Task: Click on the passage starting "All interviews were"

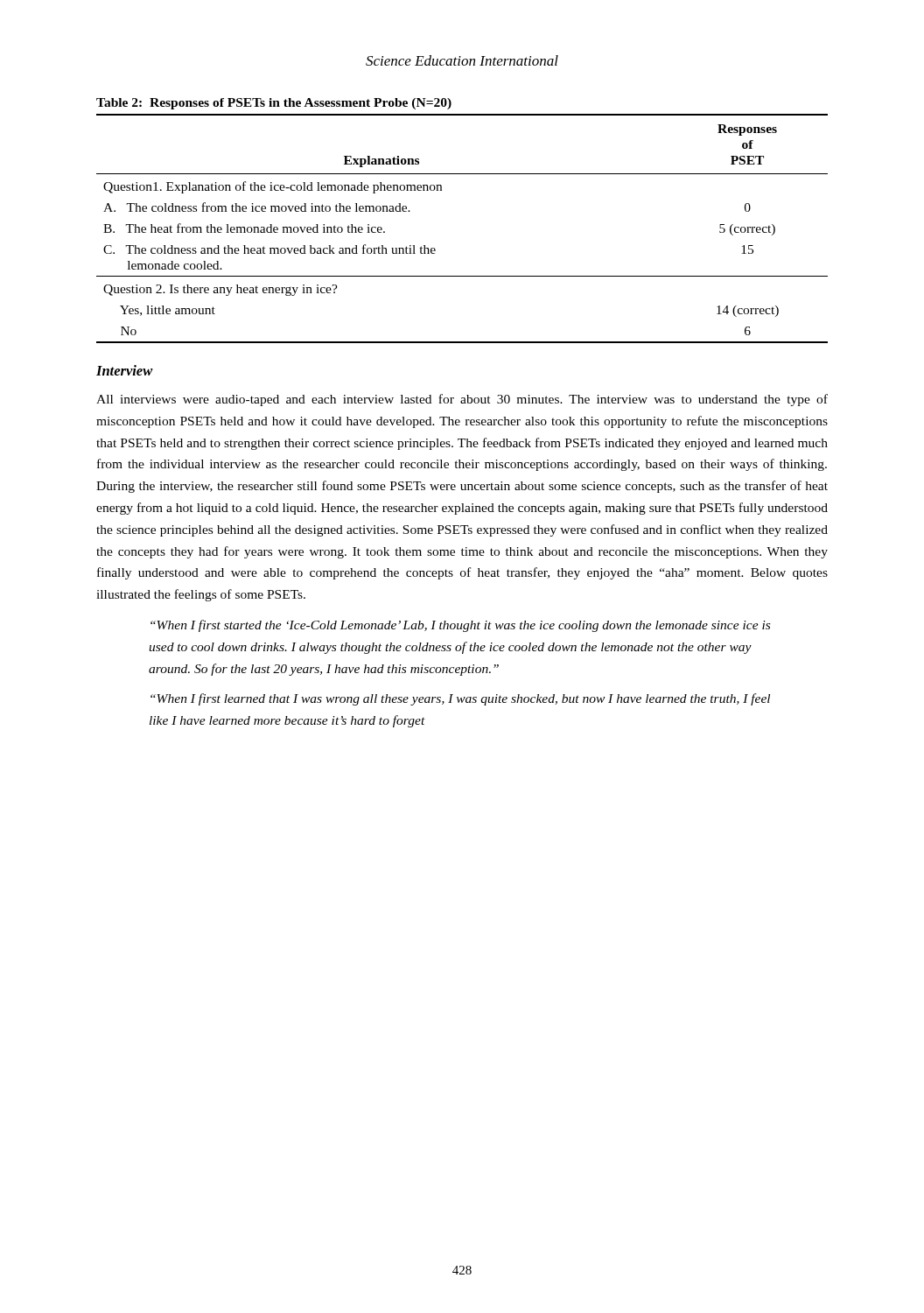Action: (462, 496)
